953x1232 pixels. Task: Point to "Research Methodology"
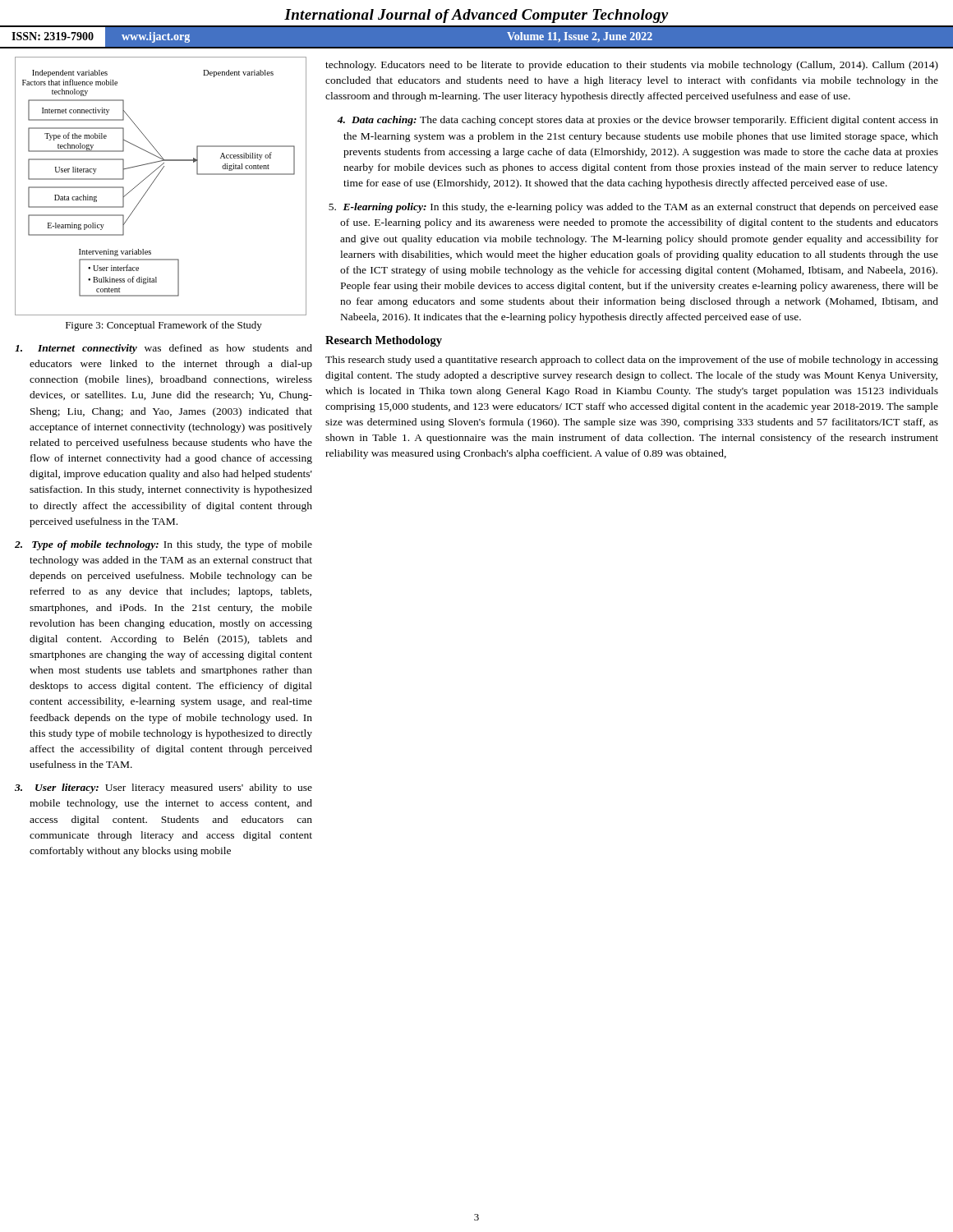(x=384, y=340)
